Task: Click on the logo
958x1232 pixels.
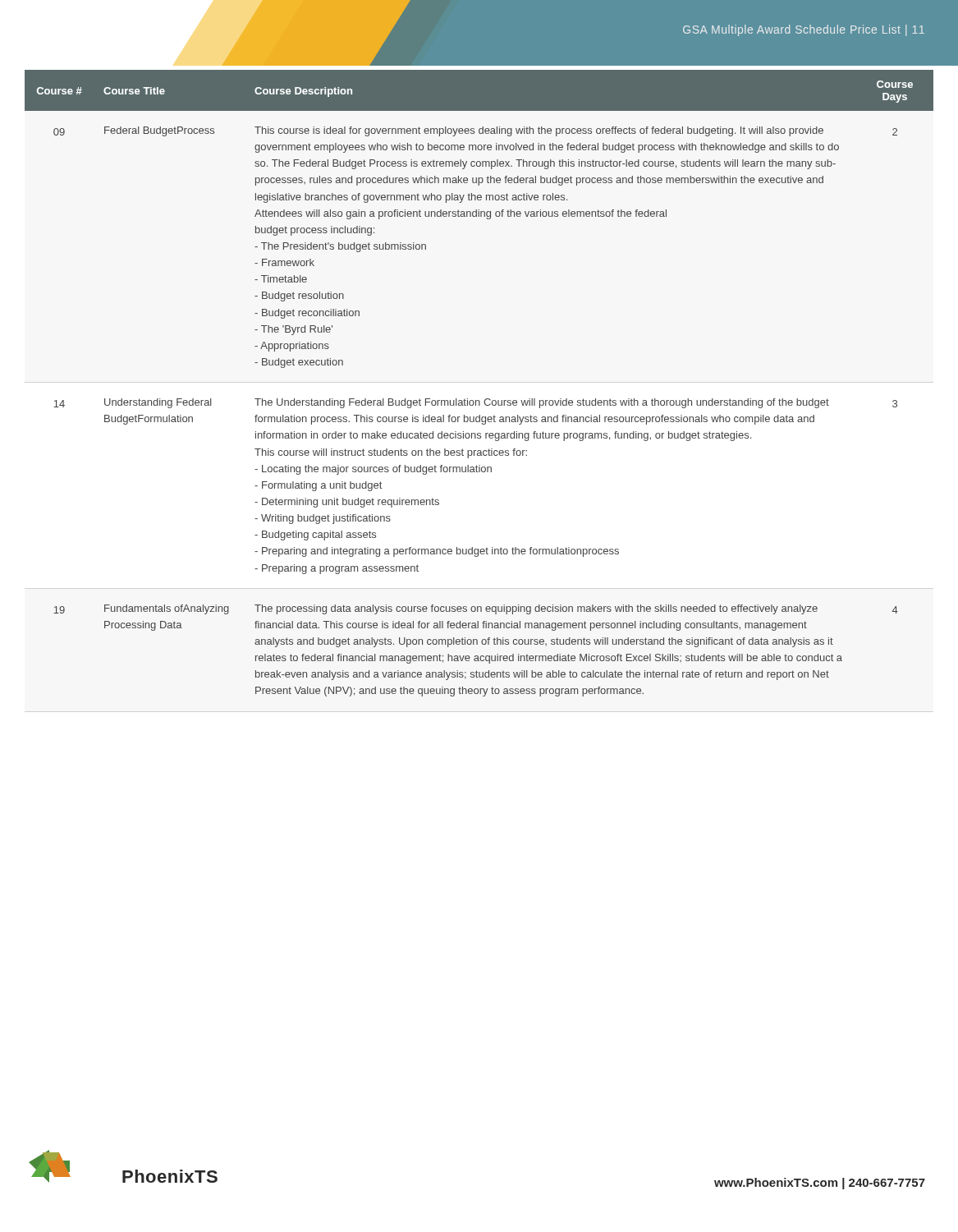Action: click(122, 1177)
